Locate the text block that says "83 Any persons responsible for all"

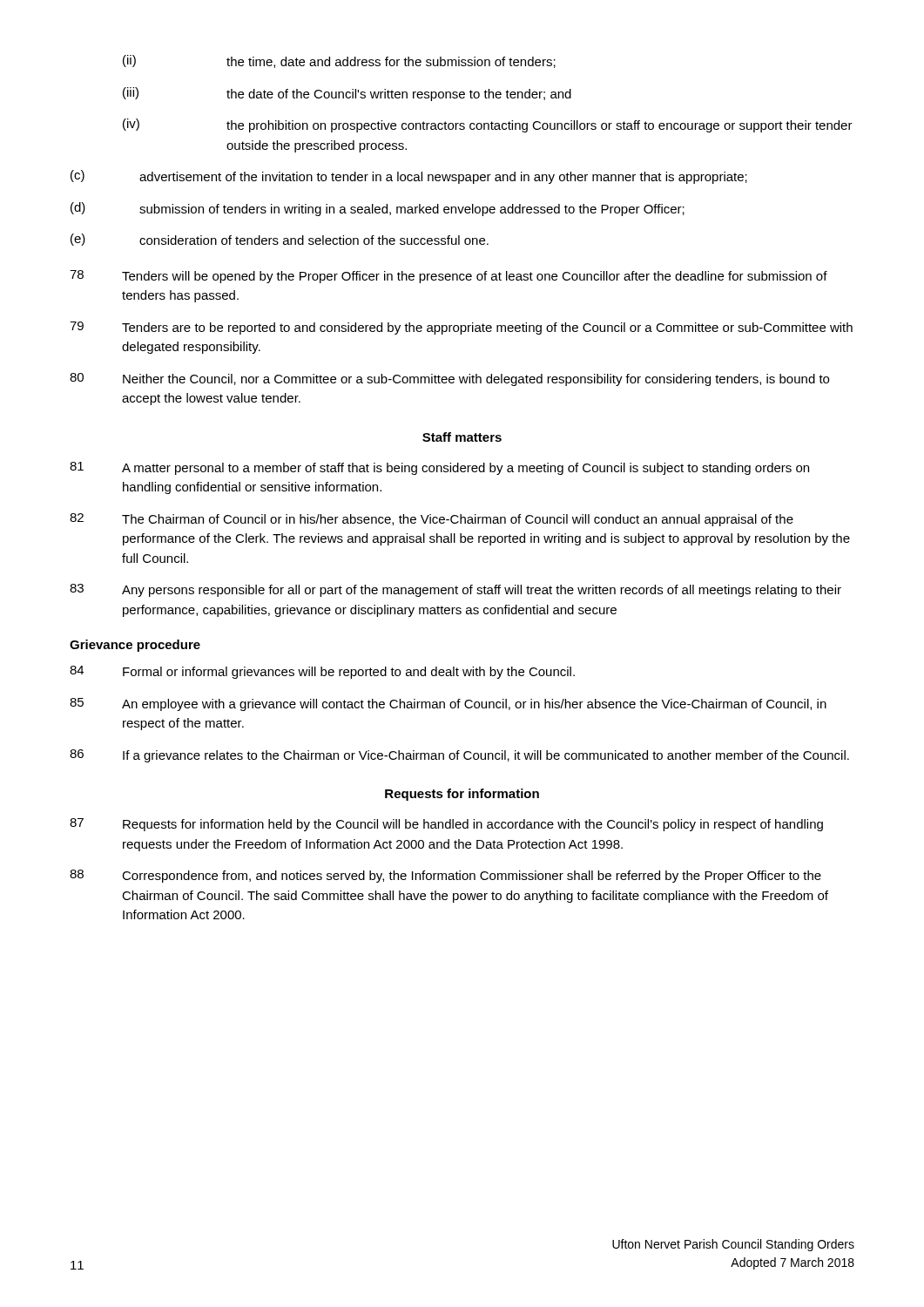click(x=462, y=600)
